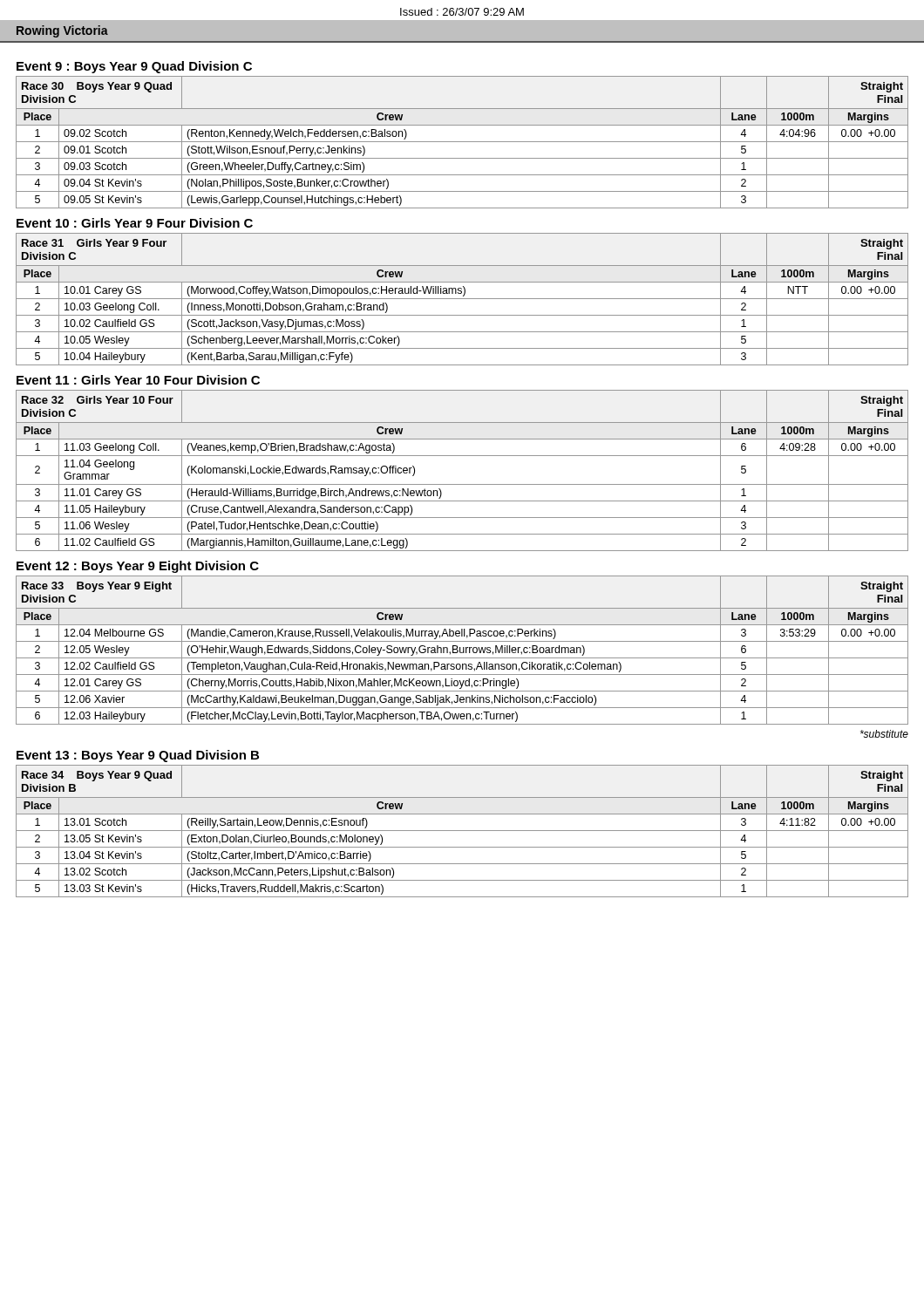This screenshot has width=924, height=1308.
Task: Find the title that reads "Event 13 :"
Action: pos(138,755)
